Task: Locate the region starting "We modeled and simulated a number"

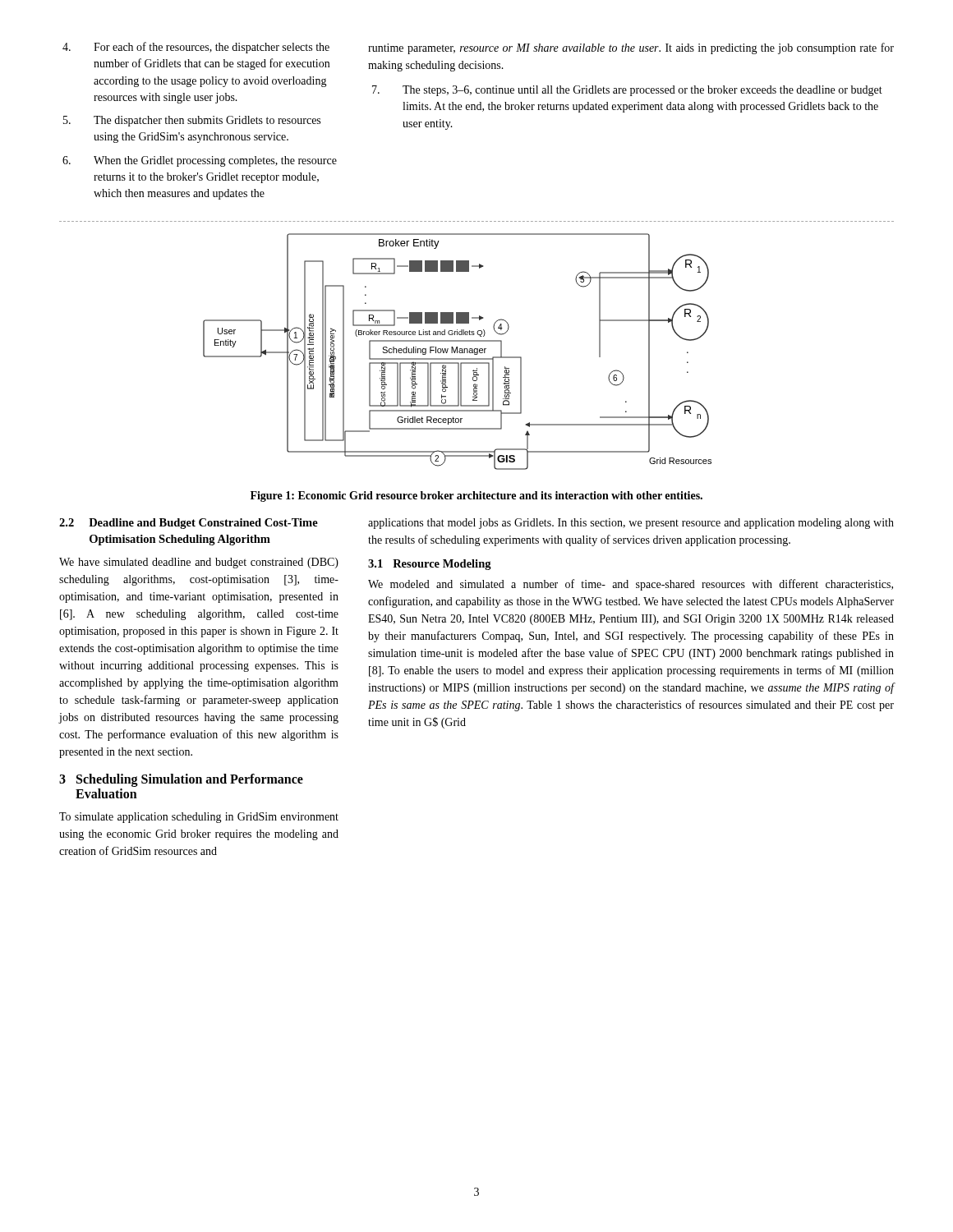Action: 631,653
